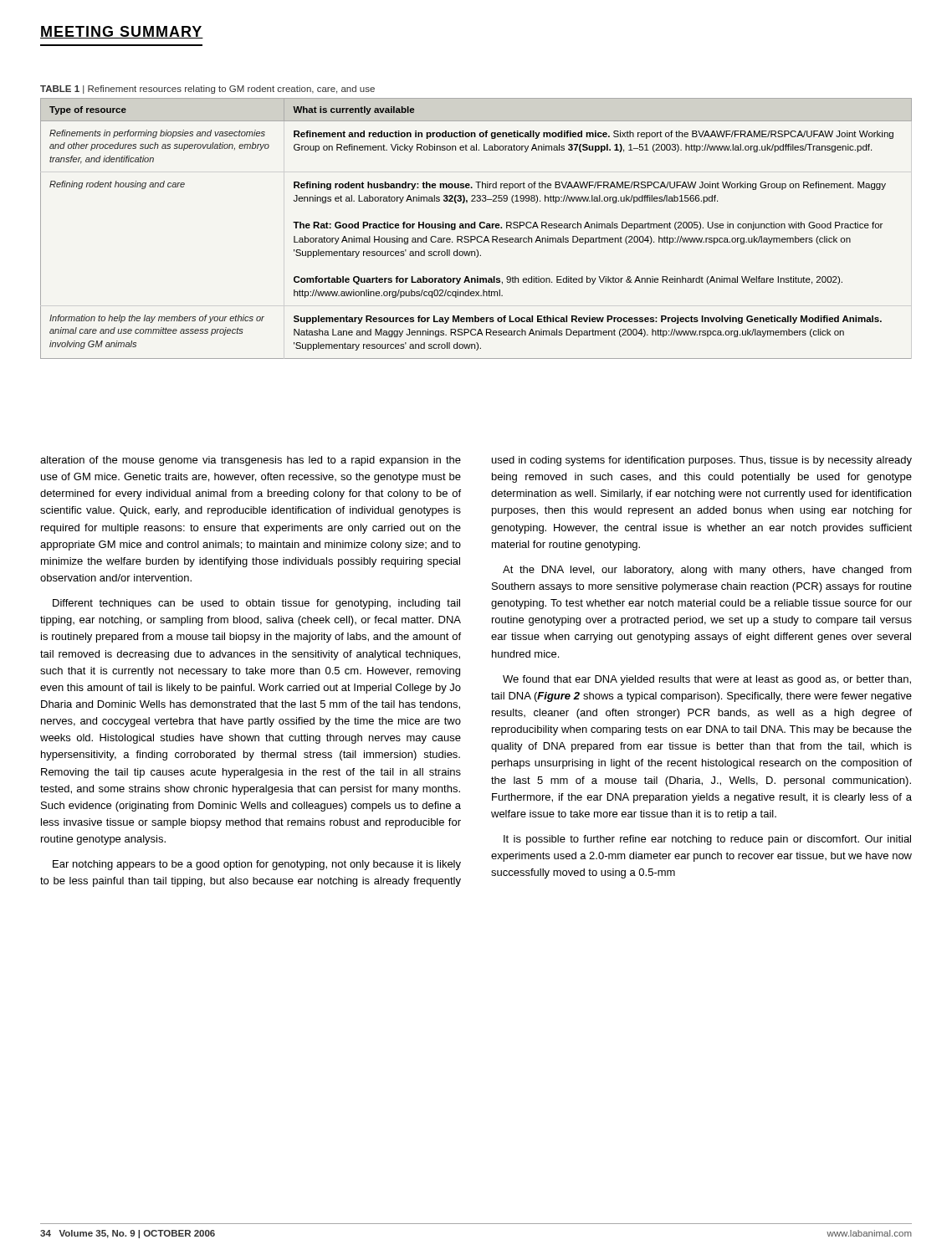The height and width of the screenshot is (1255, 952).
Task: Select the text block containing "Ear notching appears to be a"
Action: pos(246,461)
